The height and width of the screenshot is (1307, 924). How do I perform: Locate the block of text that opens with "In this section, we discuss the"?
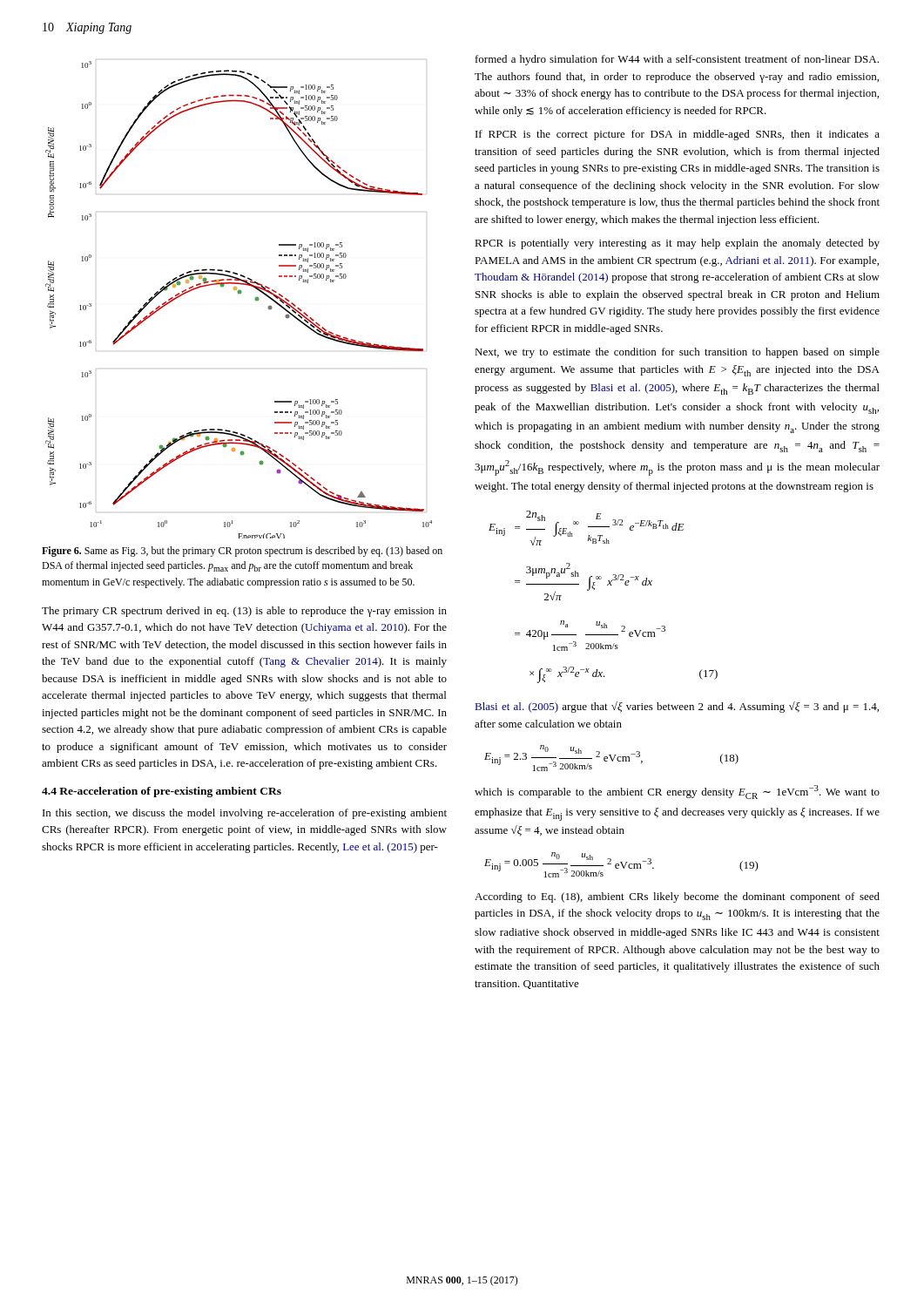[x=244, y=829]
